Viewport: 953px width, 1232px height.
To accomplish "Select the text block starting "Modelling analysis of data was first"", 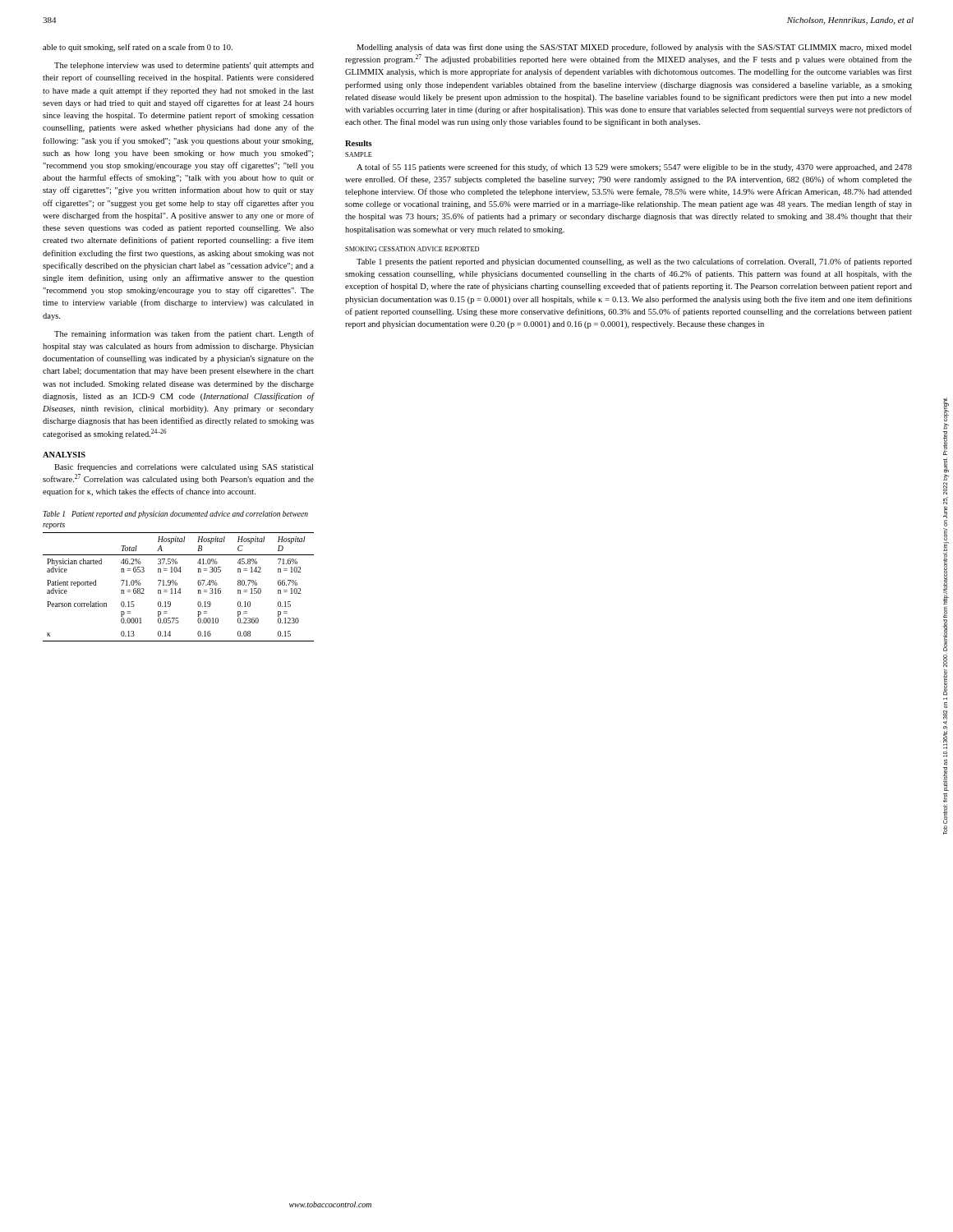I will tap(629, 85).
